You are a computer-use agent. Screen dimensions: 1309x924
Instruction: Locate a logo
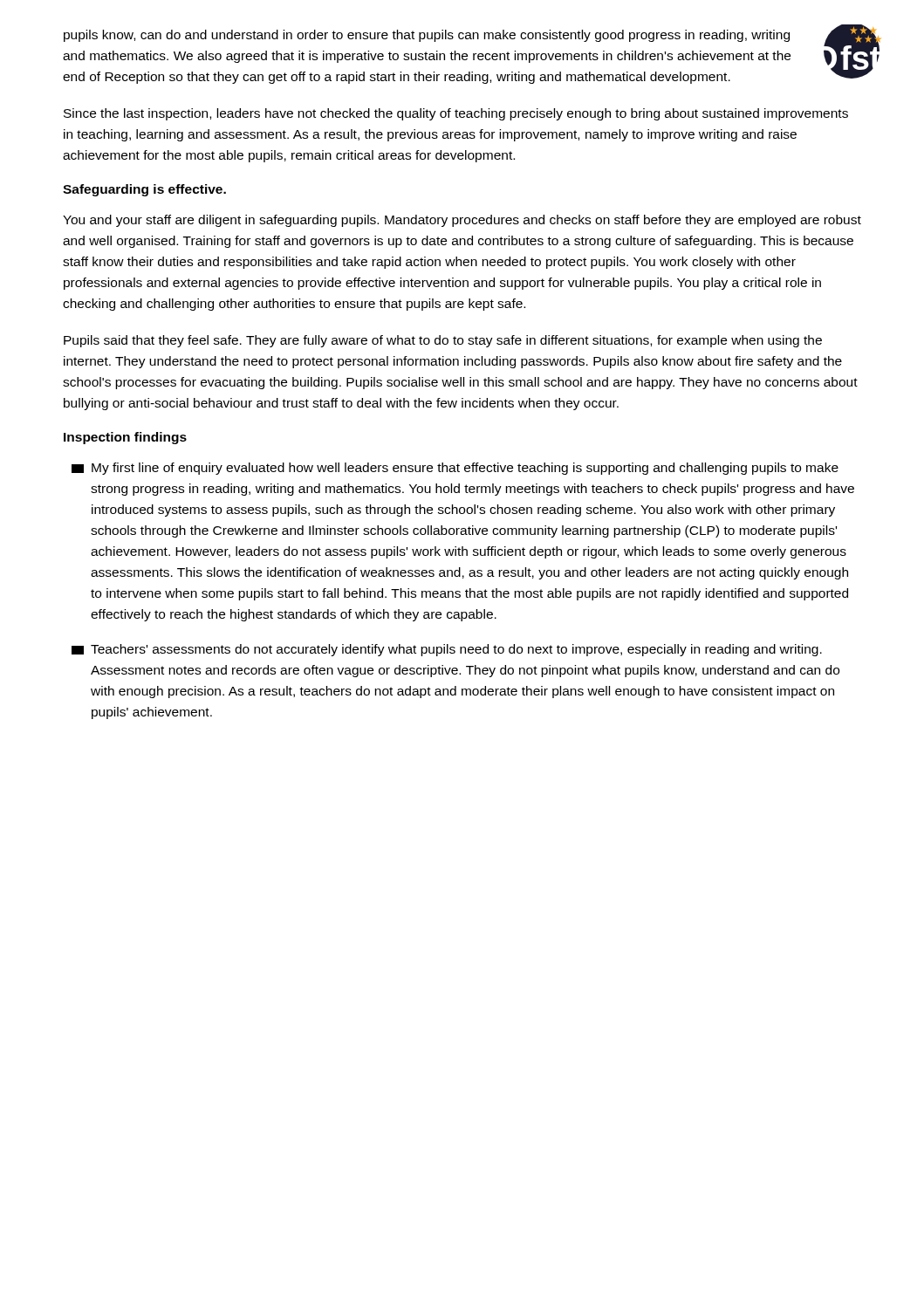pos(843,56)
